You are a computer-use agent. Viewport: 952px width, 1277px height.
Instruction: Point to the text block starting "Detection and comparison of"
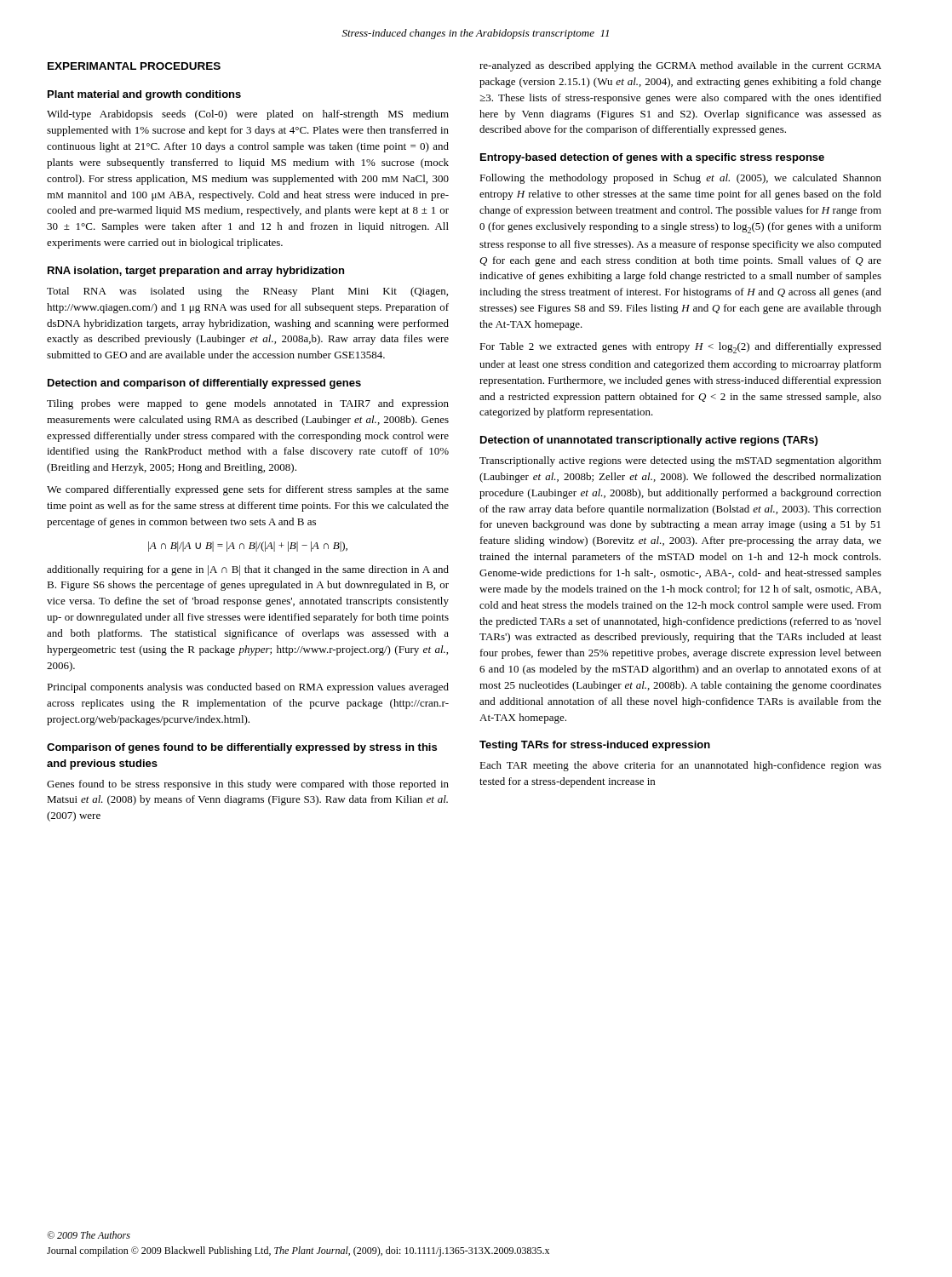click(x=204, y=383)
